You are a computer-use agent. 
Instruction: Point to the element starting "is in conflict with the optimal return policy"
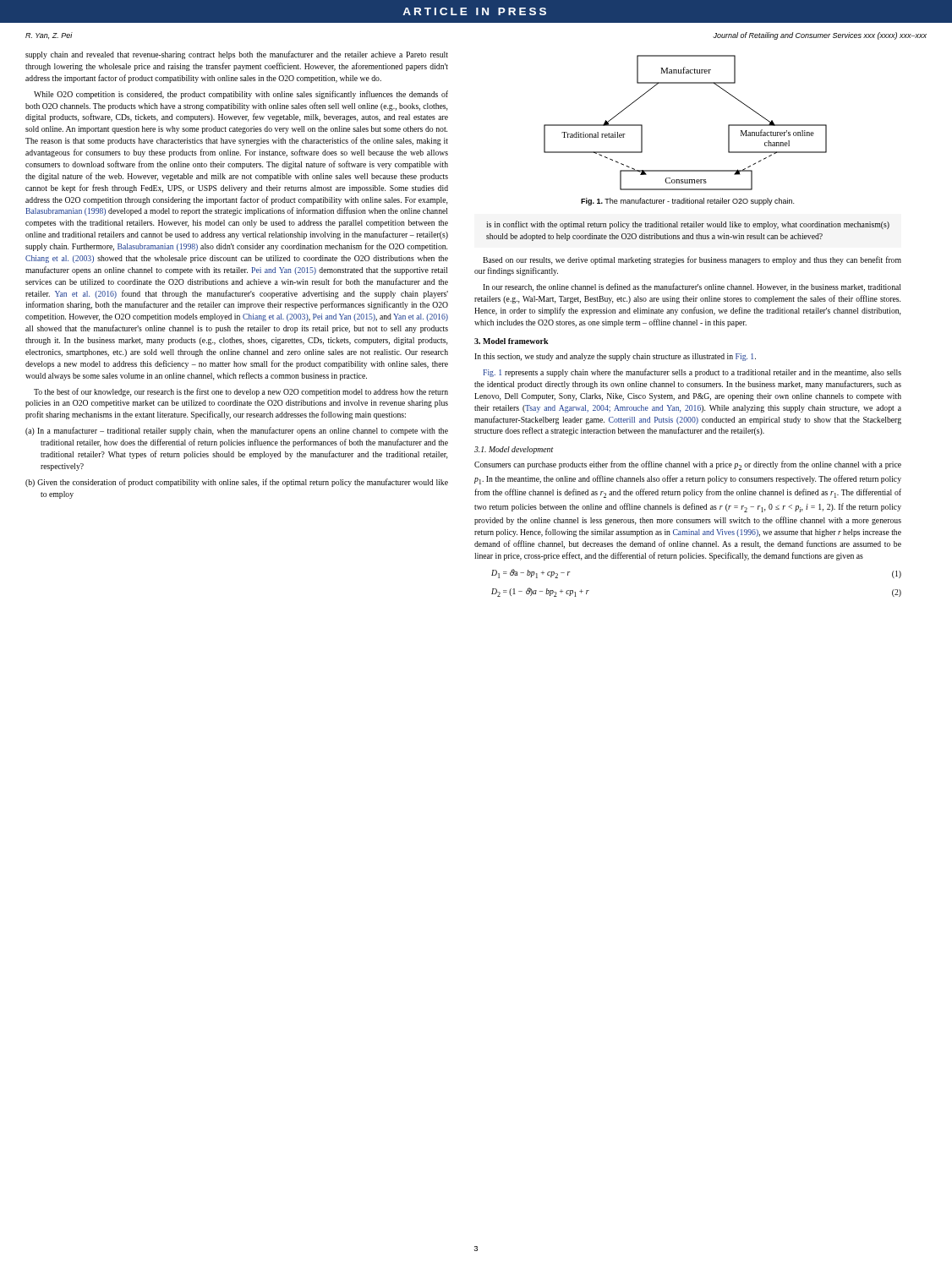pyautogui.click(x=688, y=230)
